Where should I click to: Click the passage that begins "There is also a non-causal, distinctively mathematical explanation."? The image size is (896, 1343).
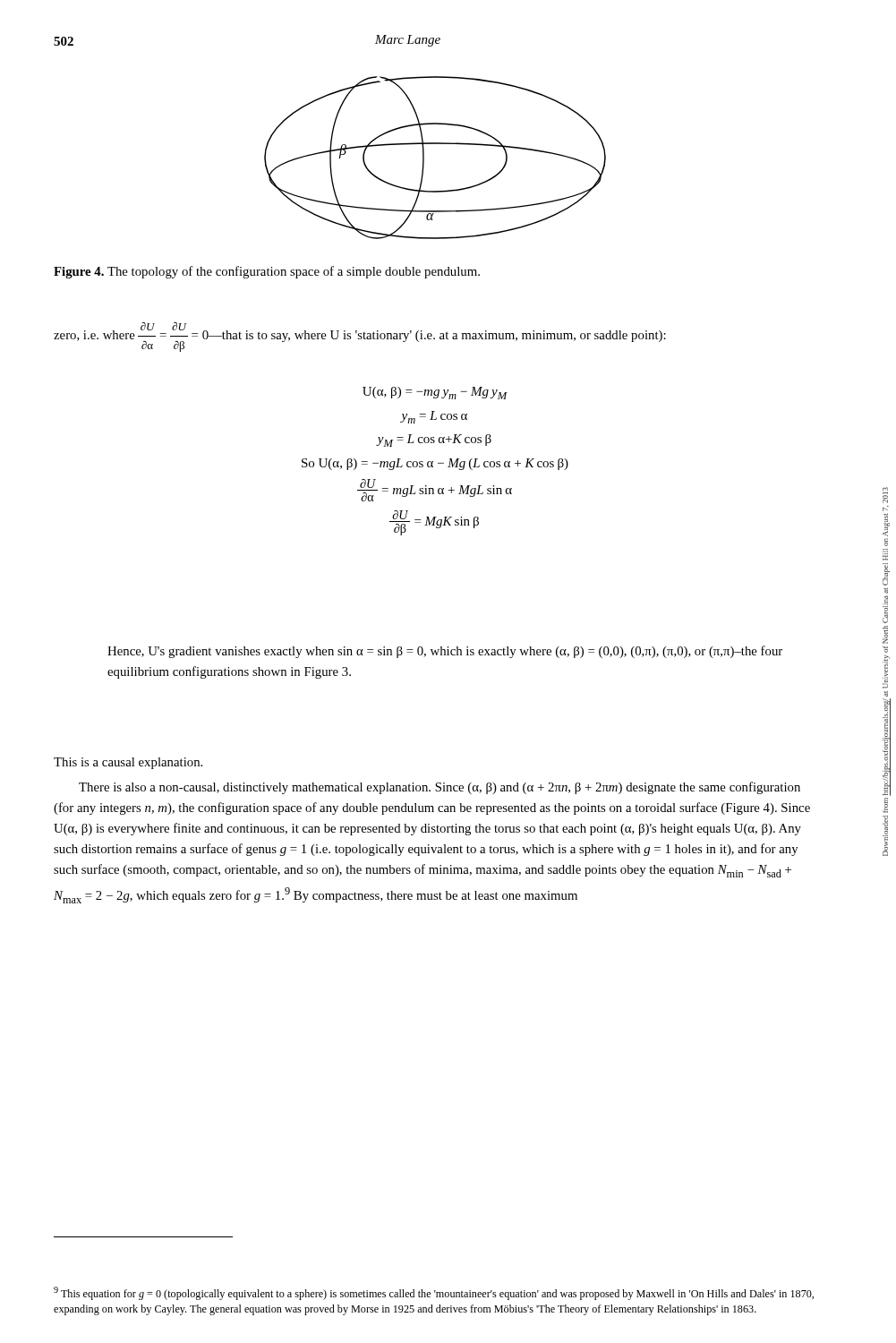tap(435, 843)
